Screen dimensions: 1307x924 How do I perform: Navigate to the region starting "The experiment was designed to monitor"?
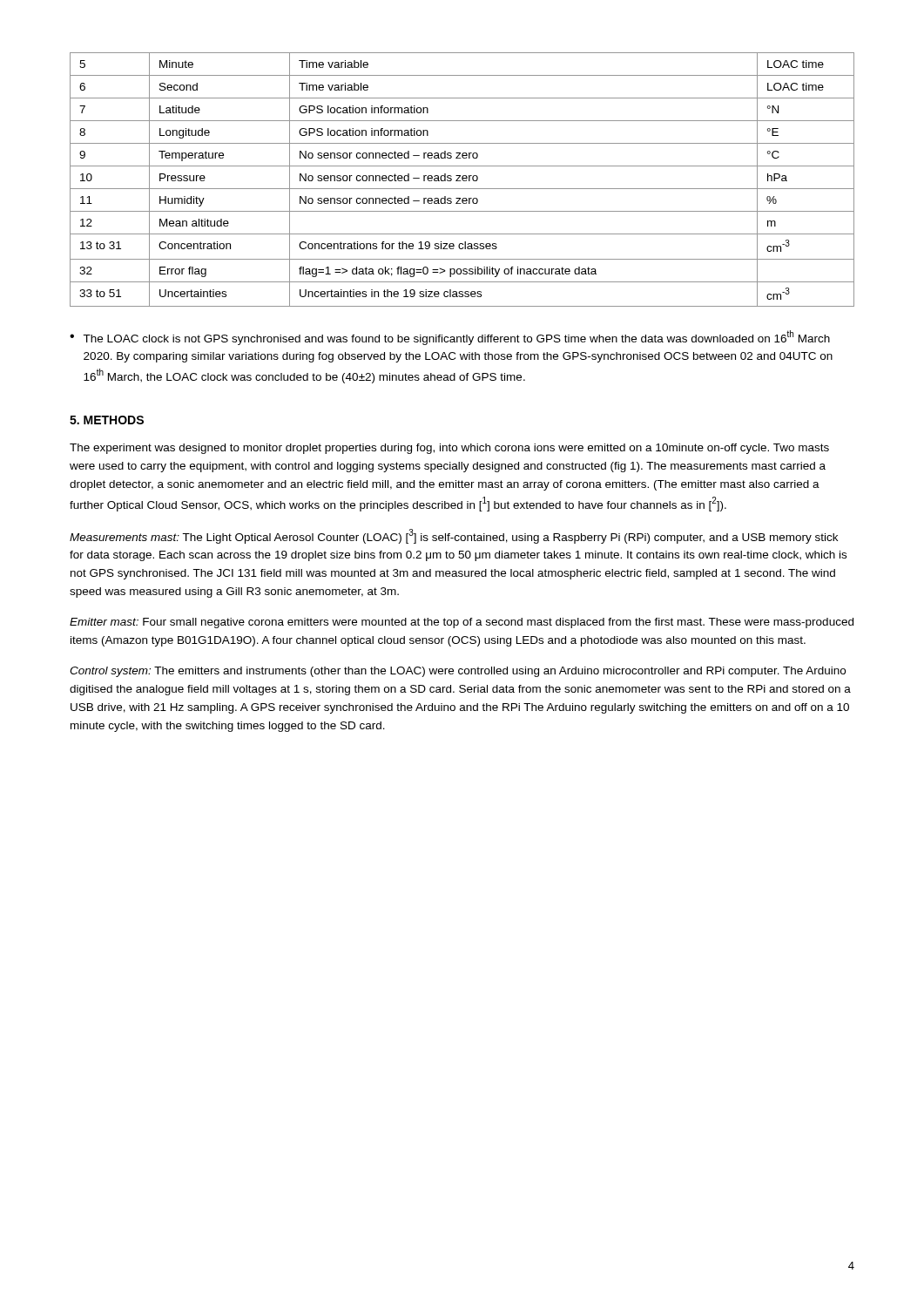point(449,476)
